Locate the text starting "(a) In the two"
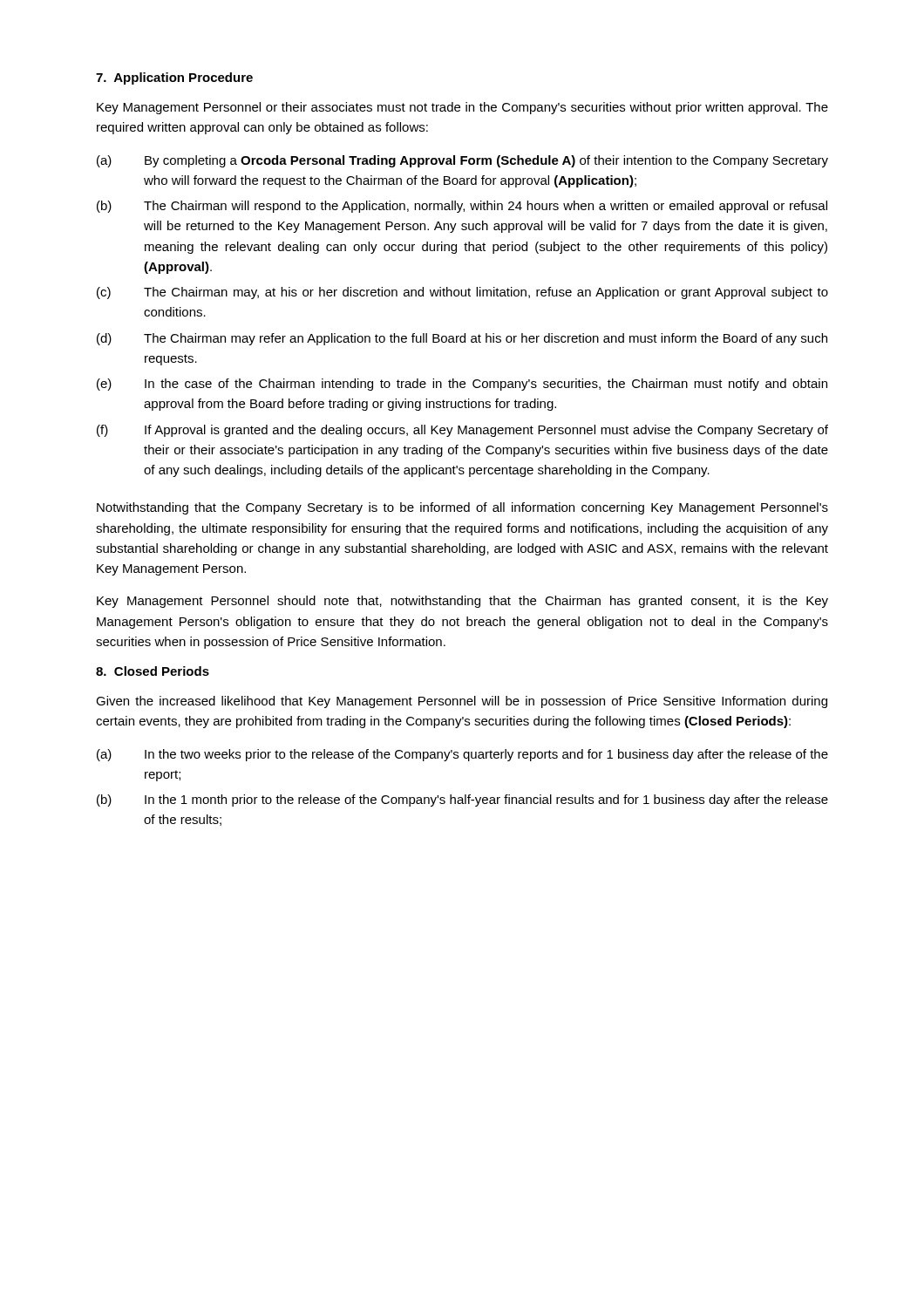Screen dimensions: 1308x924 462,764
